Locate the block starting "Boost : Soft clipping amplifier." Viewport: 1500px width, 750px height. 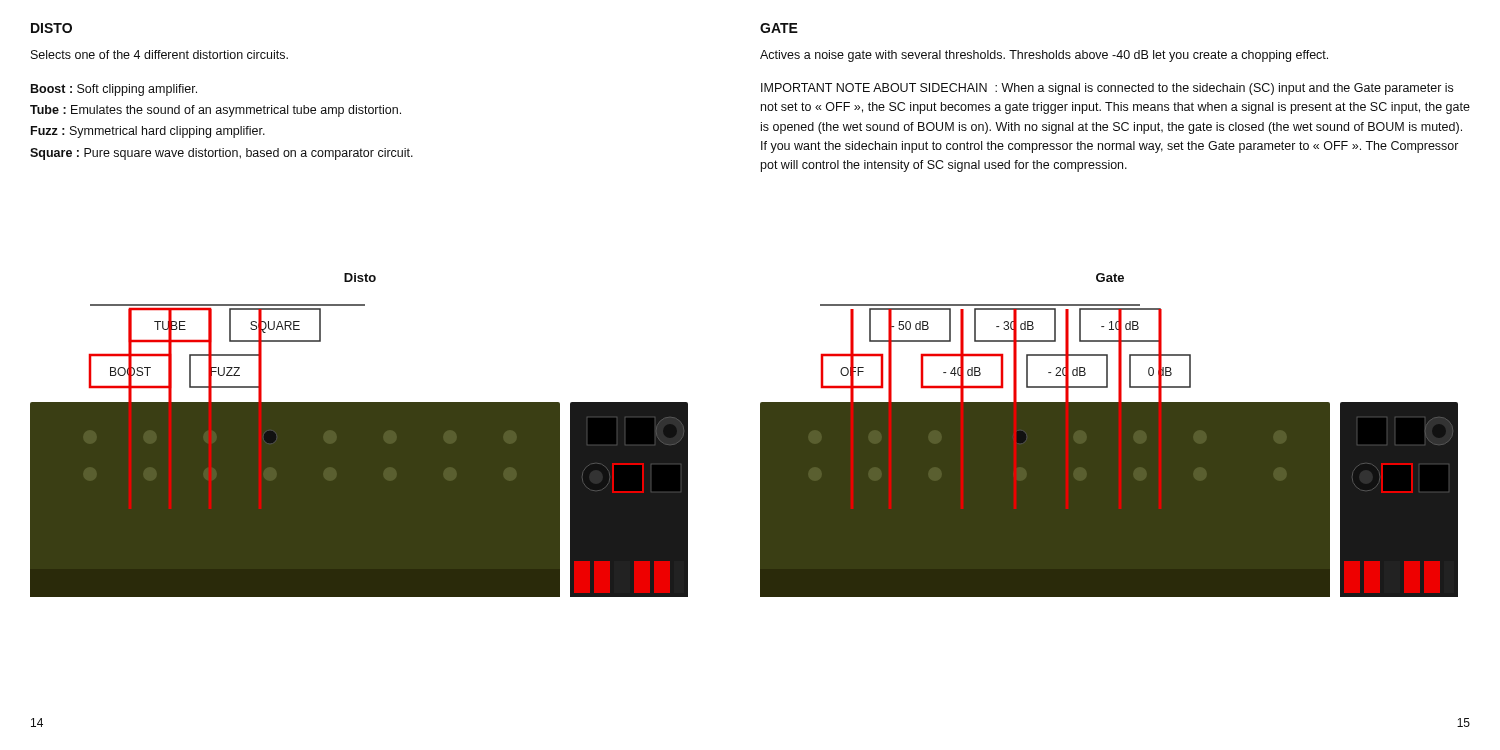point(114,89)
